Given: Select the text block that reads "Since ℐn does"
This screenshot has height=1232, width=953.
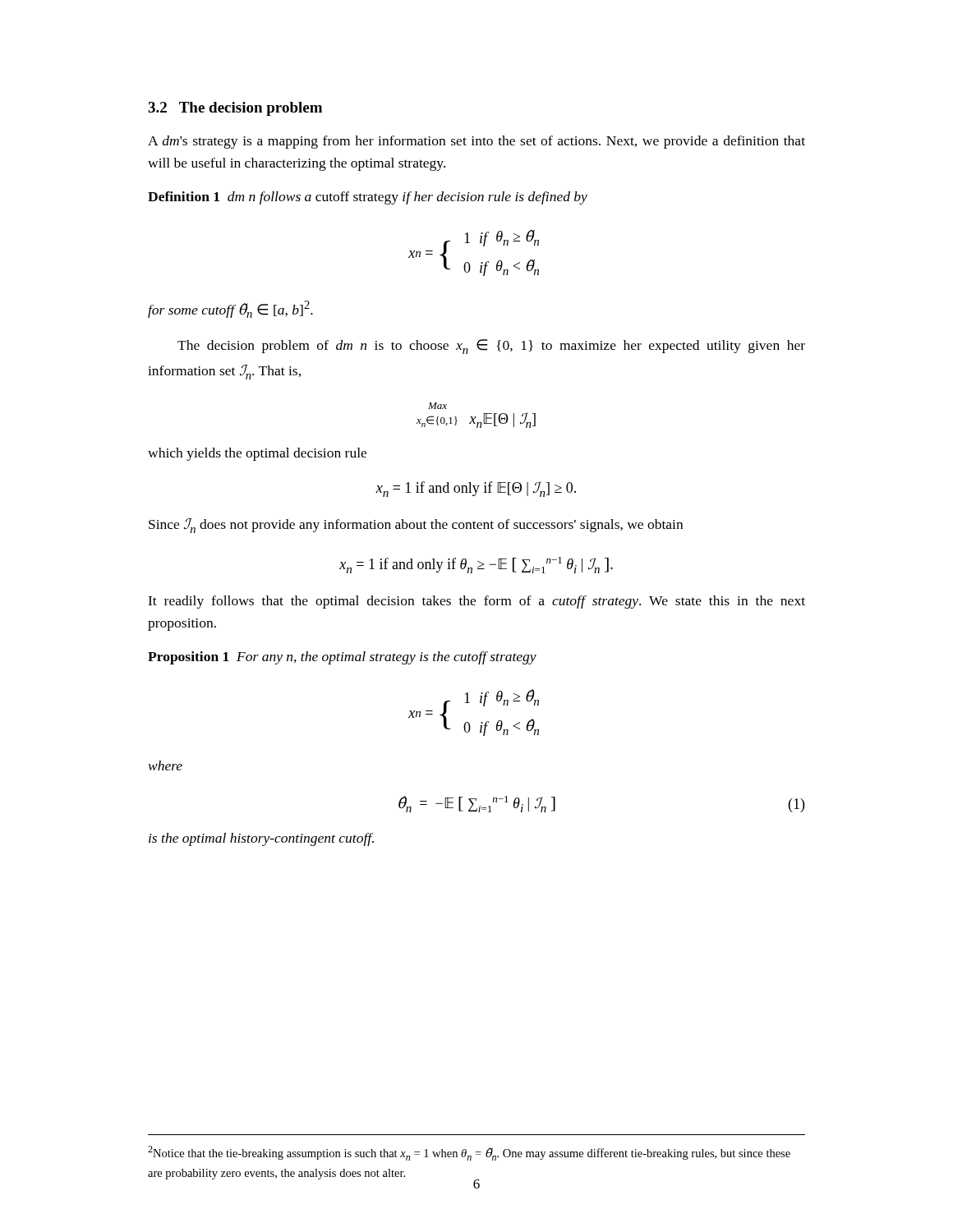Looking at the screenshot, I should (416, 525).
